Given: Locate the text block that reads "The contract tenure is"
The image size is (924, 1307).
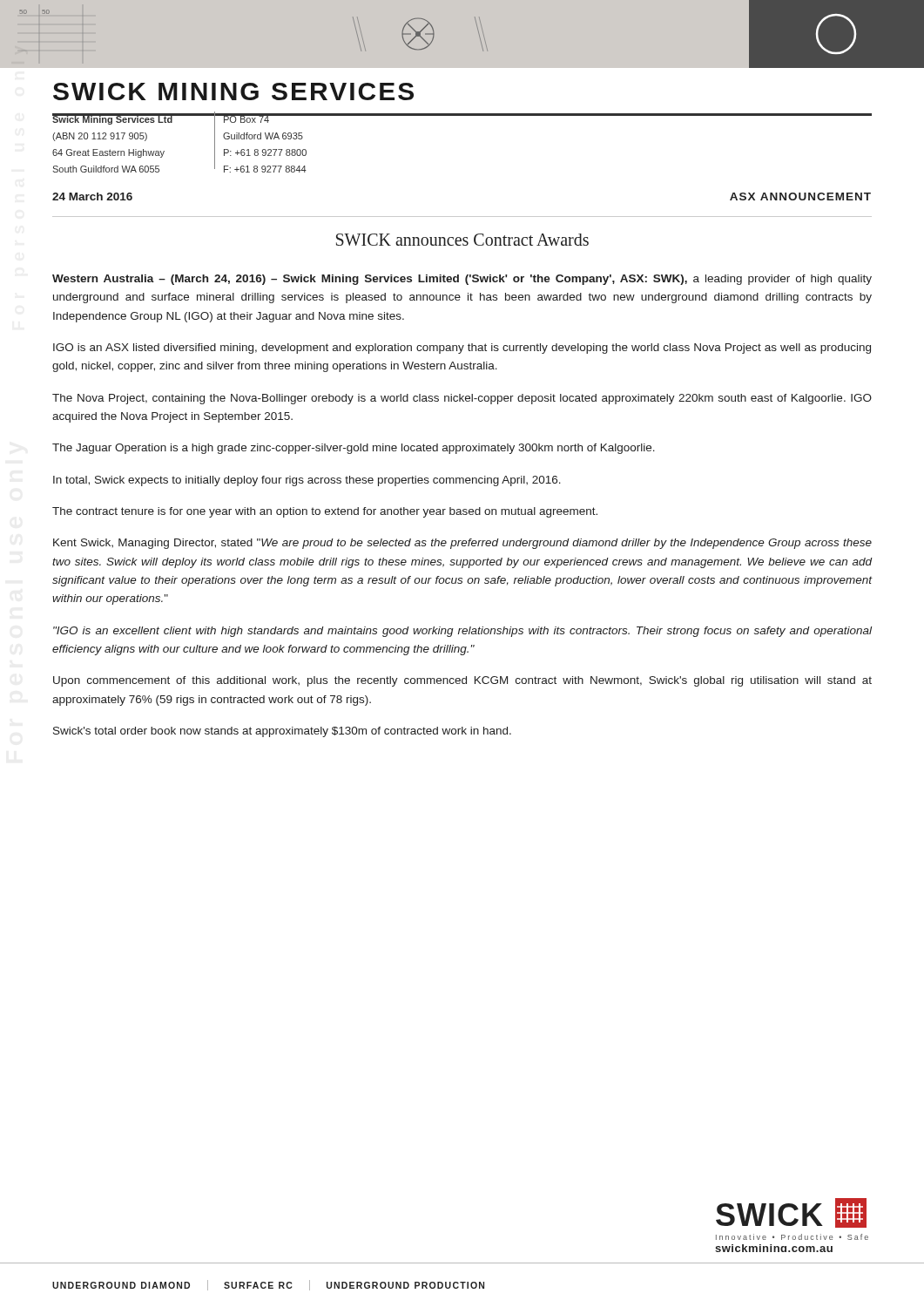Looking at the screenshot, I should (x=325, y=511).
